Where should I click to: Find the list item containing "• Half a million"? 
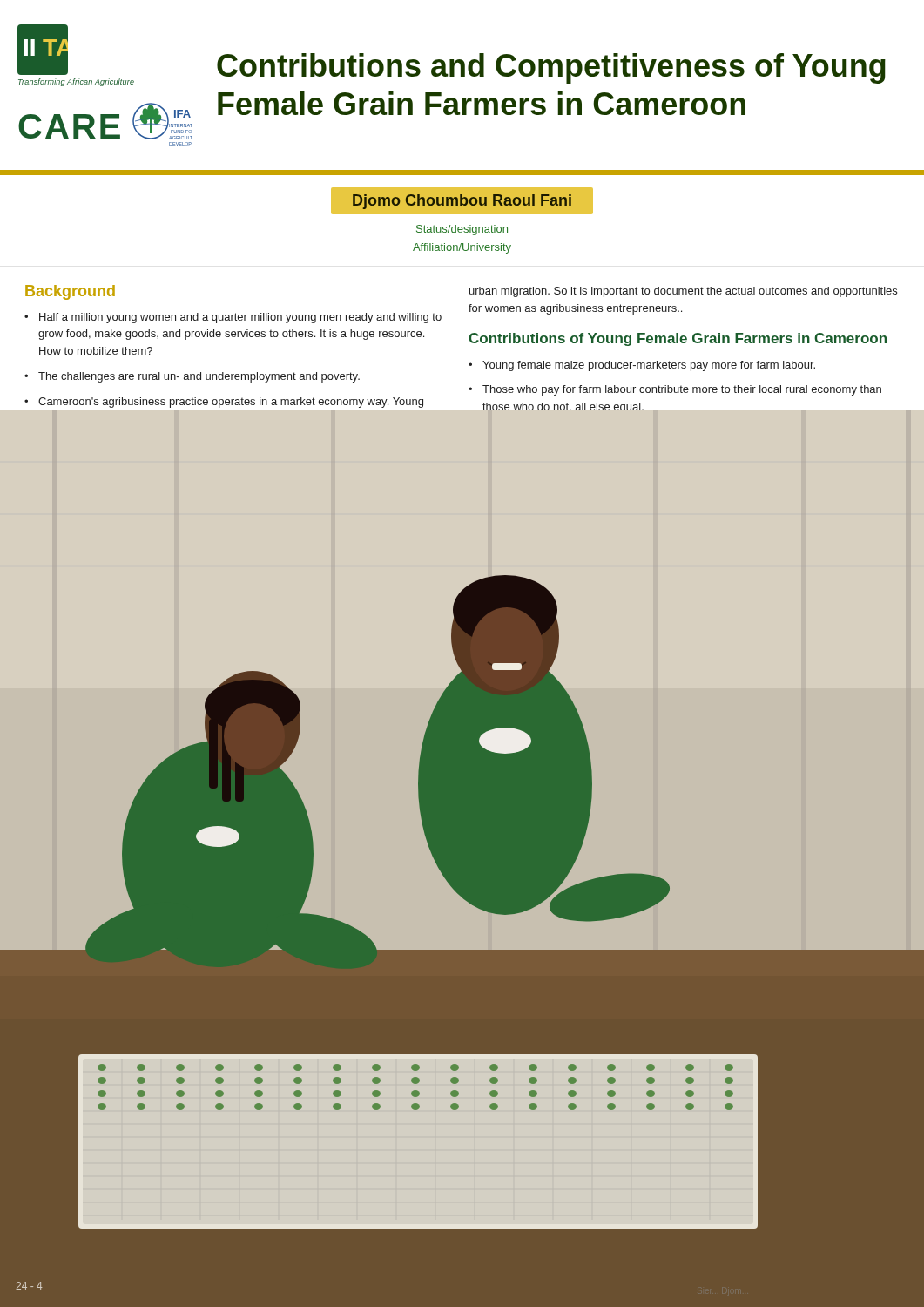(233, 333)
